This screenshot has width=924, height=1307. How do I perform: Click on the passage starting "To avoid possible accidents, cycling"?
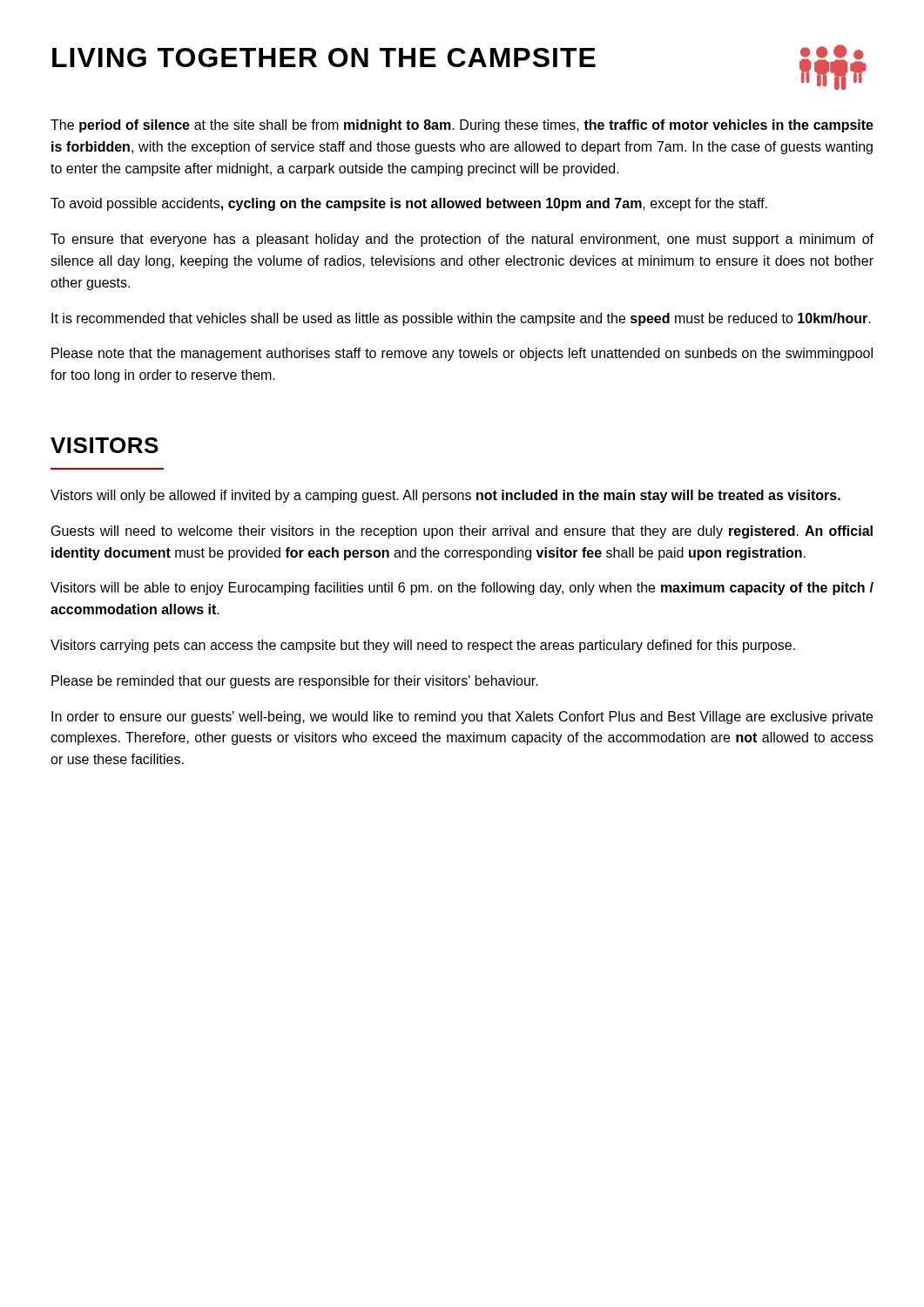pos(462,205)
